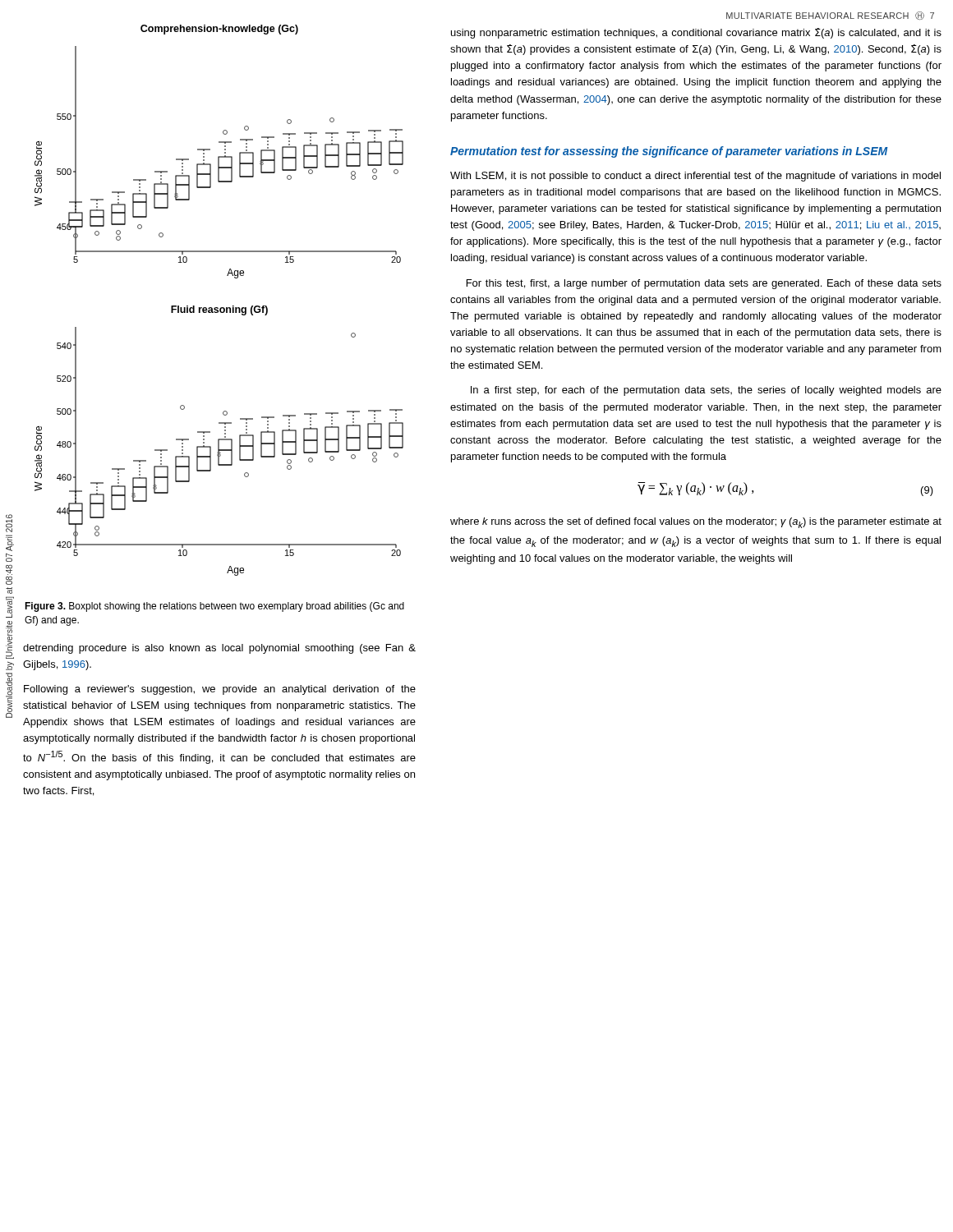Select the text block that says "using nonparametric estimation techniques, a"
Viewport: 953px width, 1232px height.
pos(696,74)
